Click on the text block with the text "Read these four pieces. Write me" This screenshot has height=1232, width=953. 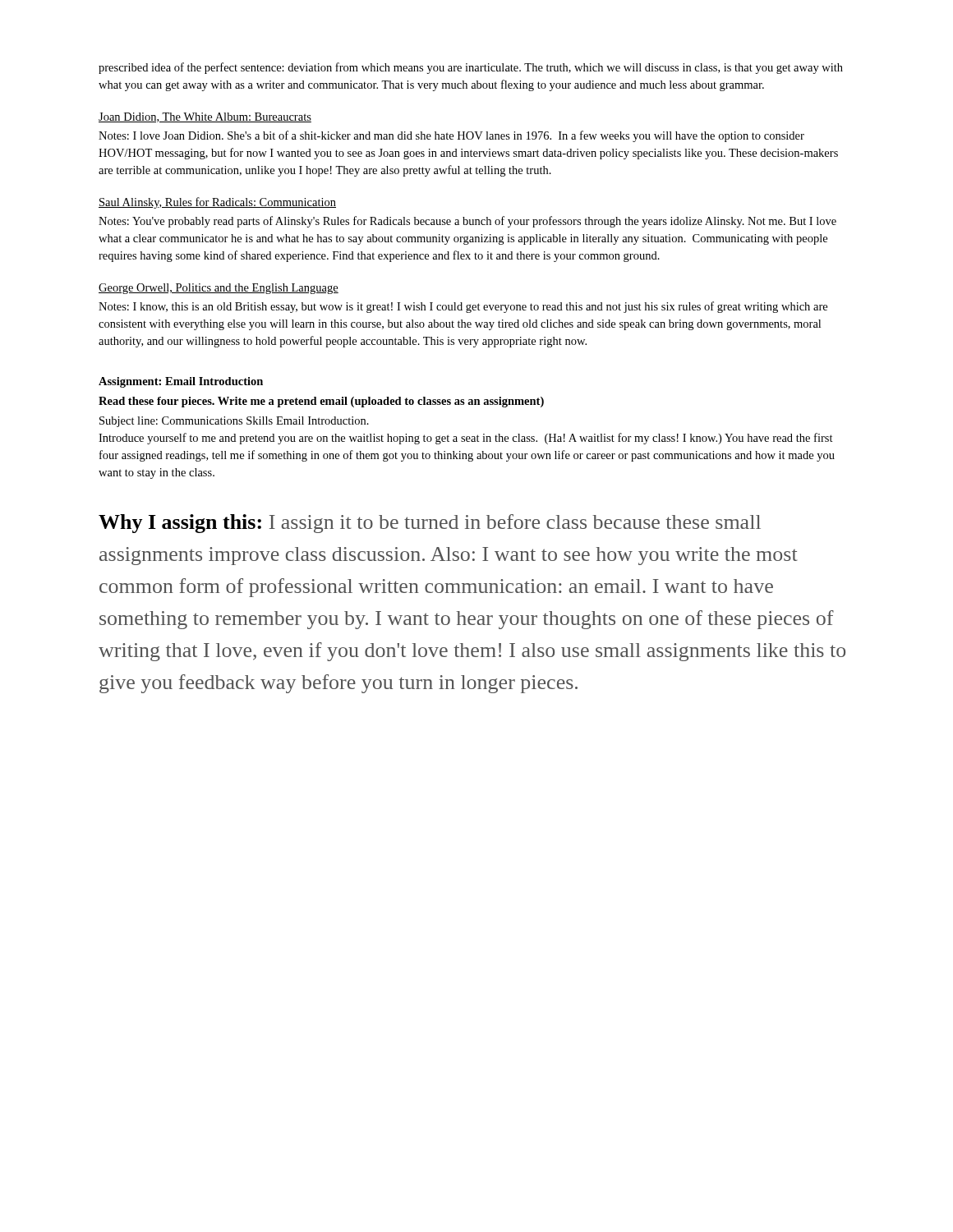[321, 401]
